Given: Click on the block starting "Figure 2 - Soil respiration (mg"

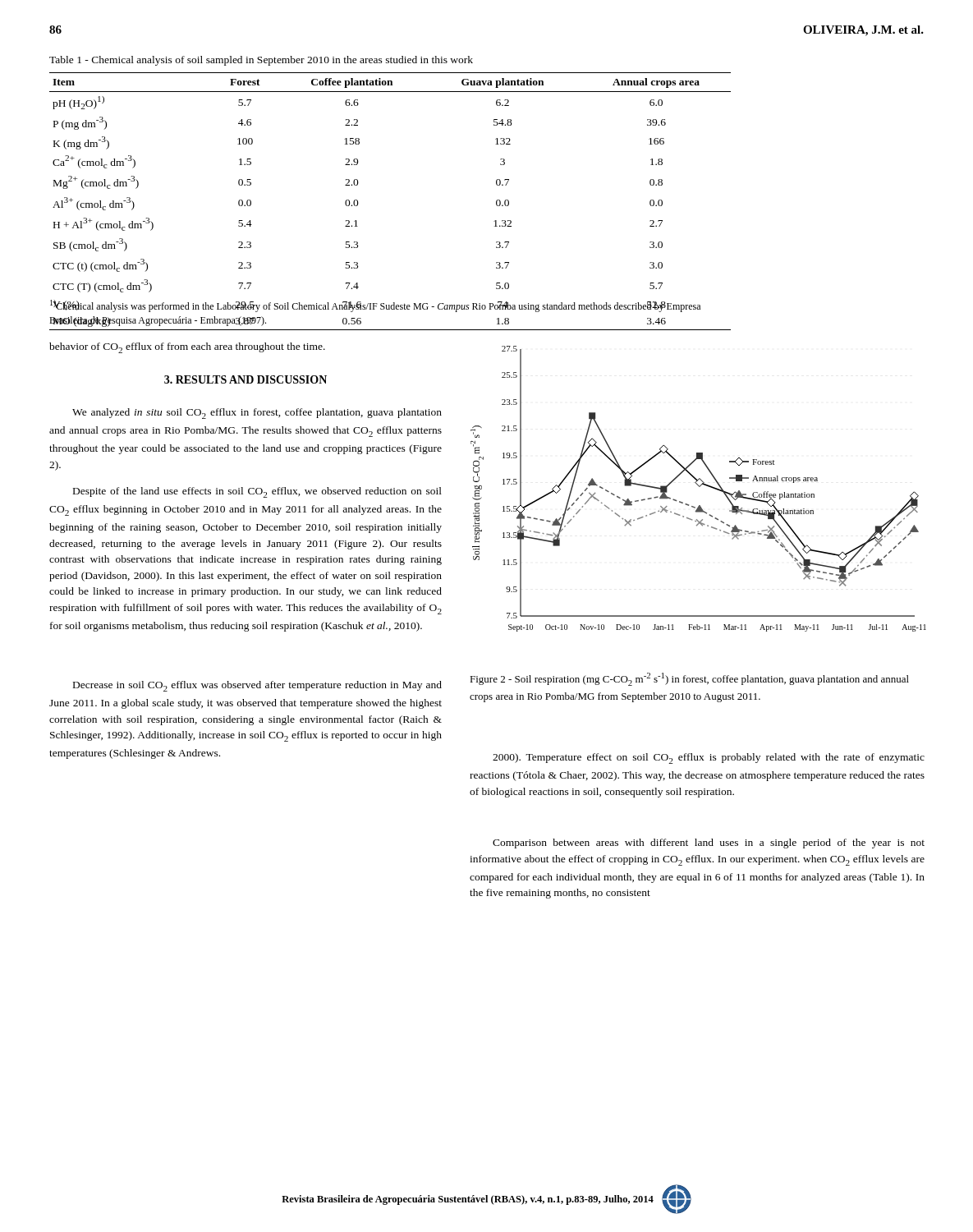Looking at the screenshot, I should (x=689, y=686).
